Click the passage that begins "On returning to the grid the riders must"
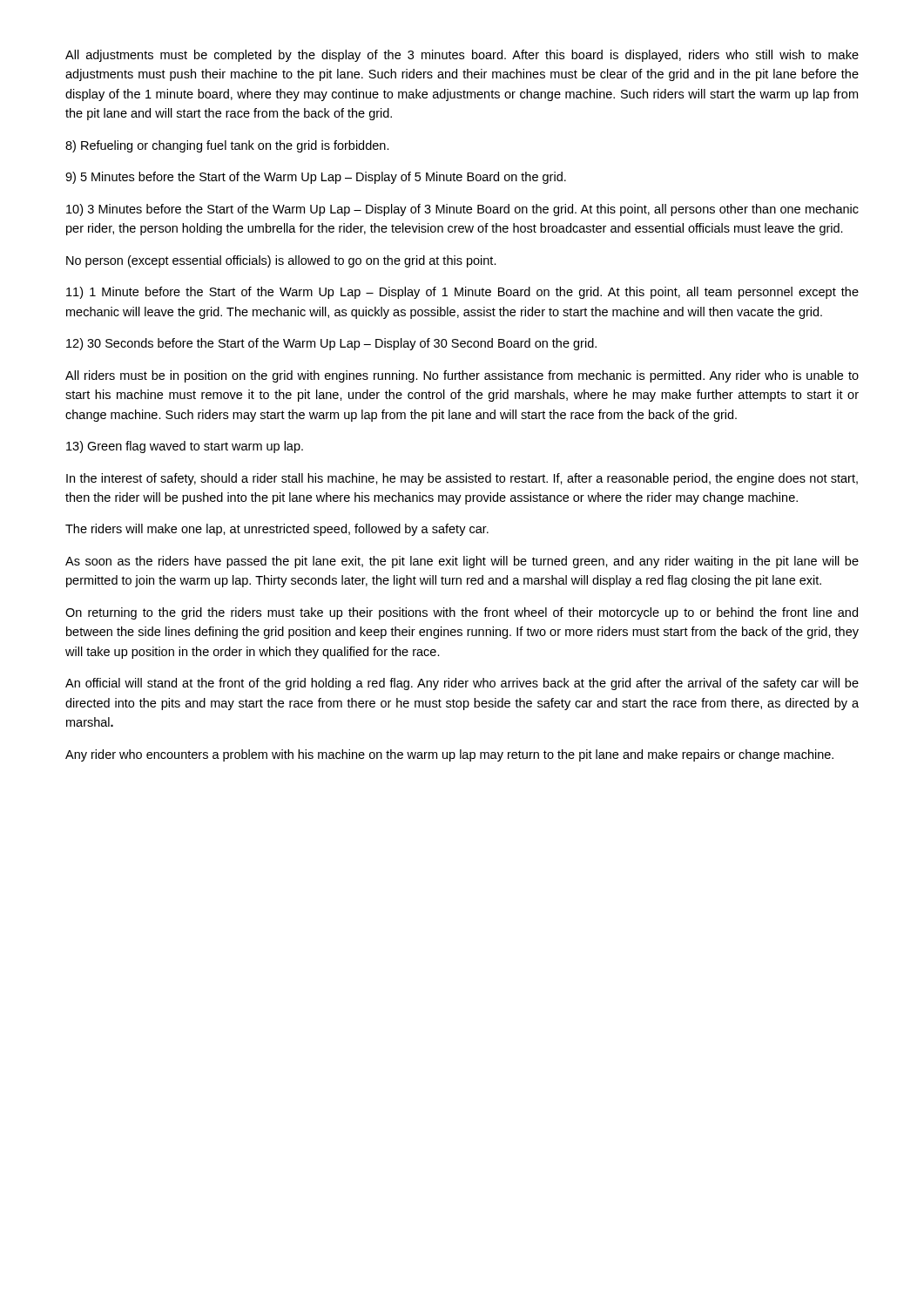 (x=462, y=632)
